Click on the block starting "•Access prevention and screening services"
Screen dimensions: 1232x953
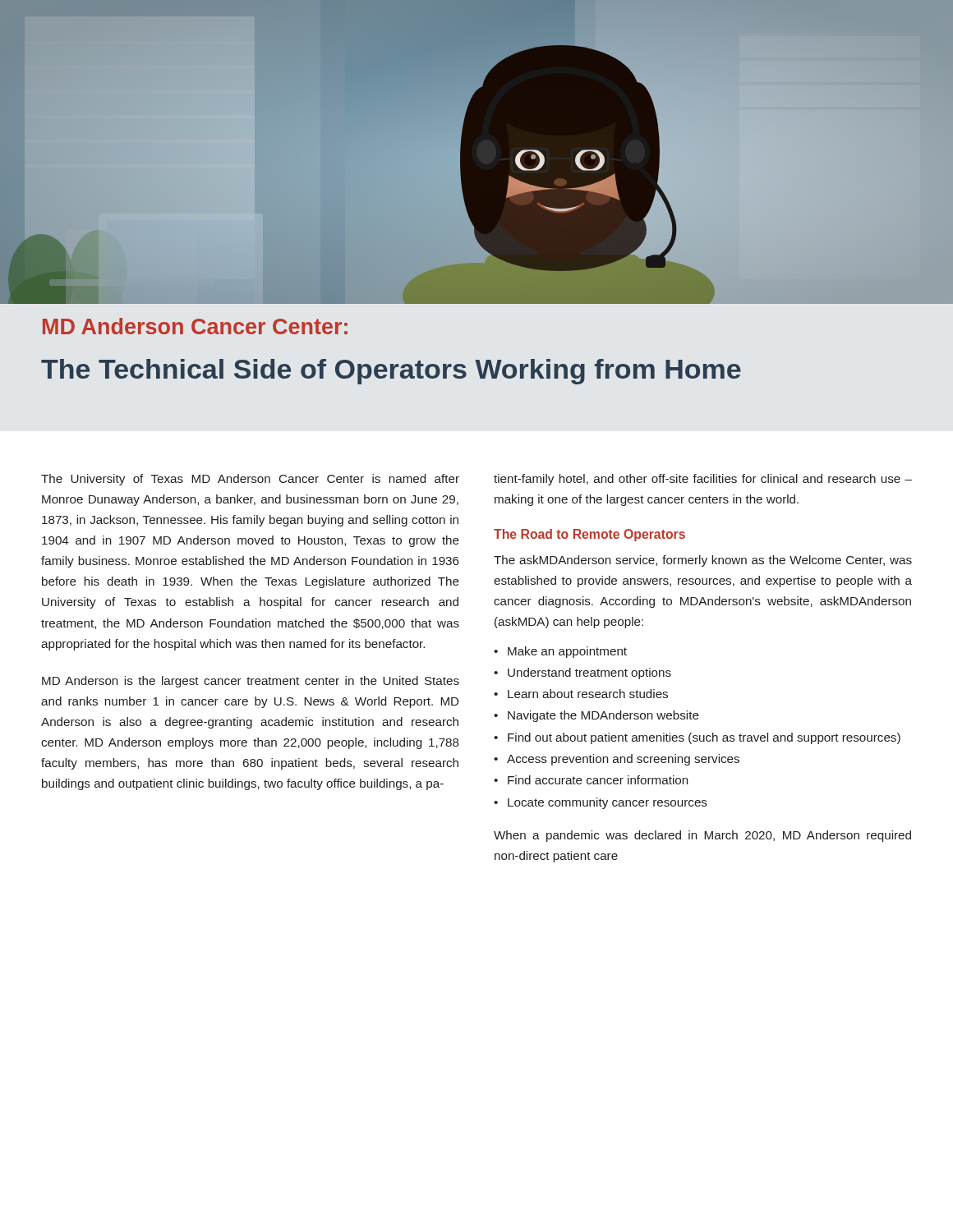point(617,759)
